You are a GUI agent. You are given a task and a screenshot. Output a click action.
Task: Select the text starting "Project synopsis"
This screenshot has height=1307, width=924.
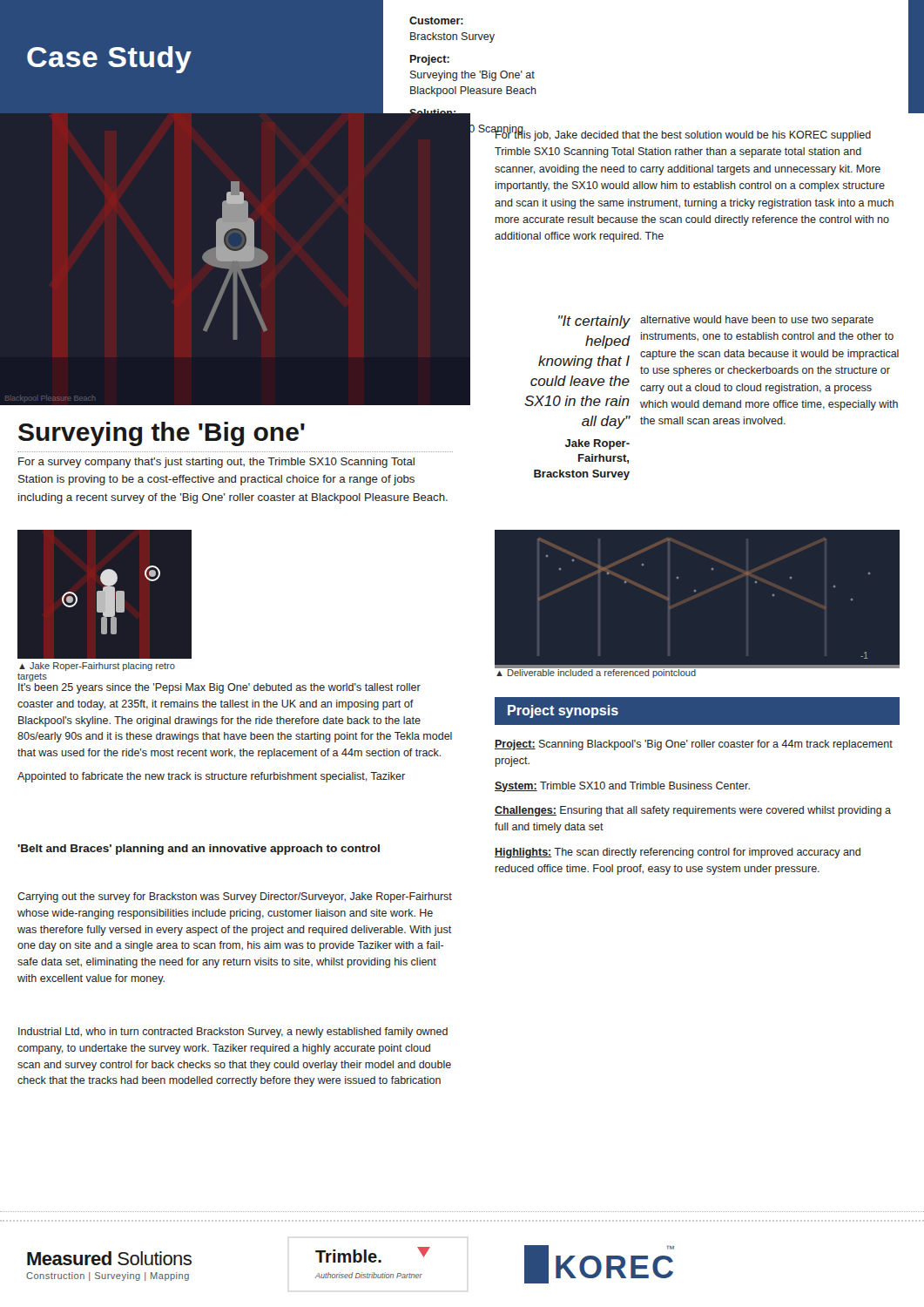[697, 711]
